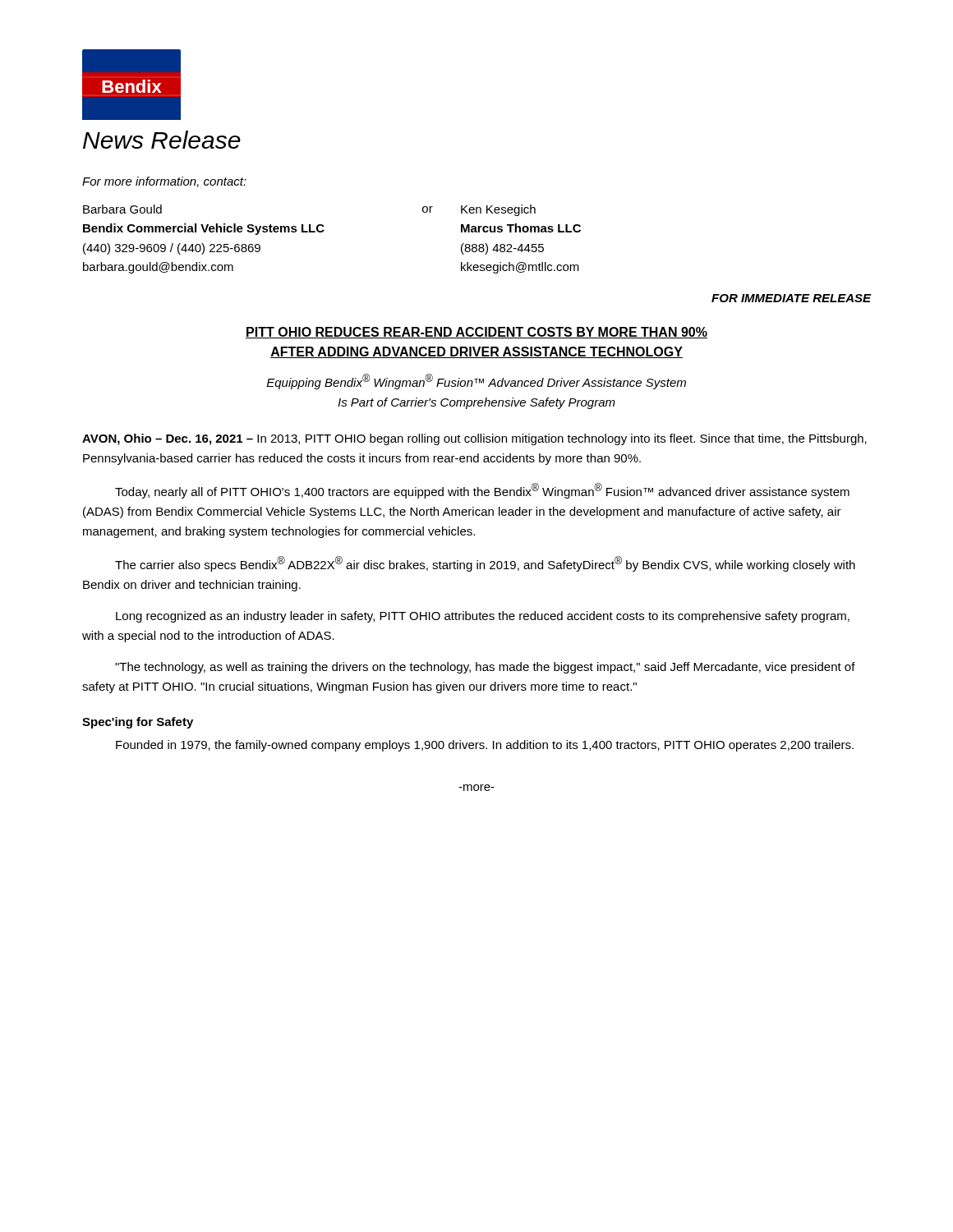Click on the element starting "FOR IMMEDIATE RELEASE"

[791, 298]
